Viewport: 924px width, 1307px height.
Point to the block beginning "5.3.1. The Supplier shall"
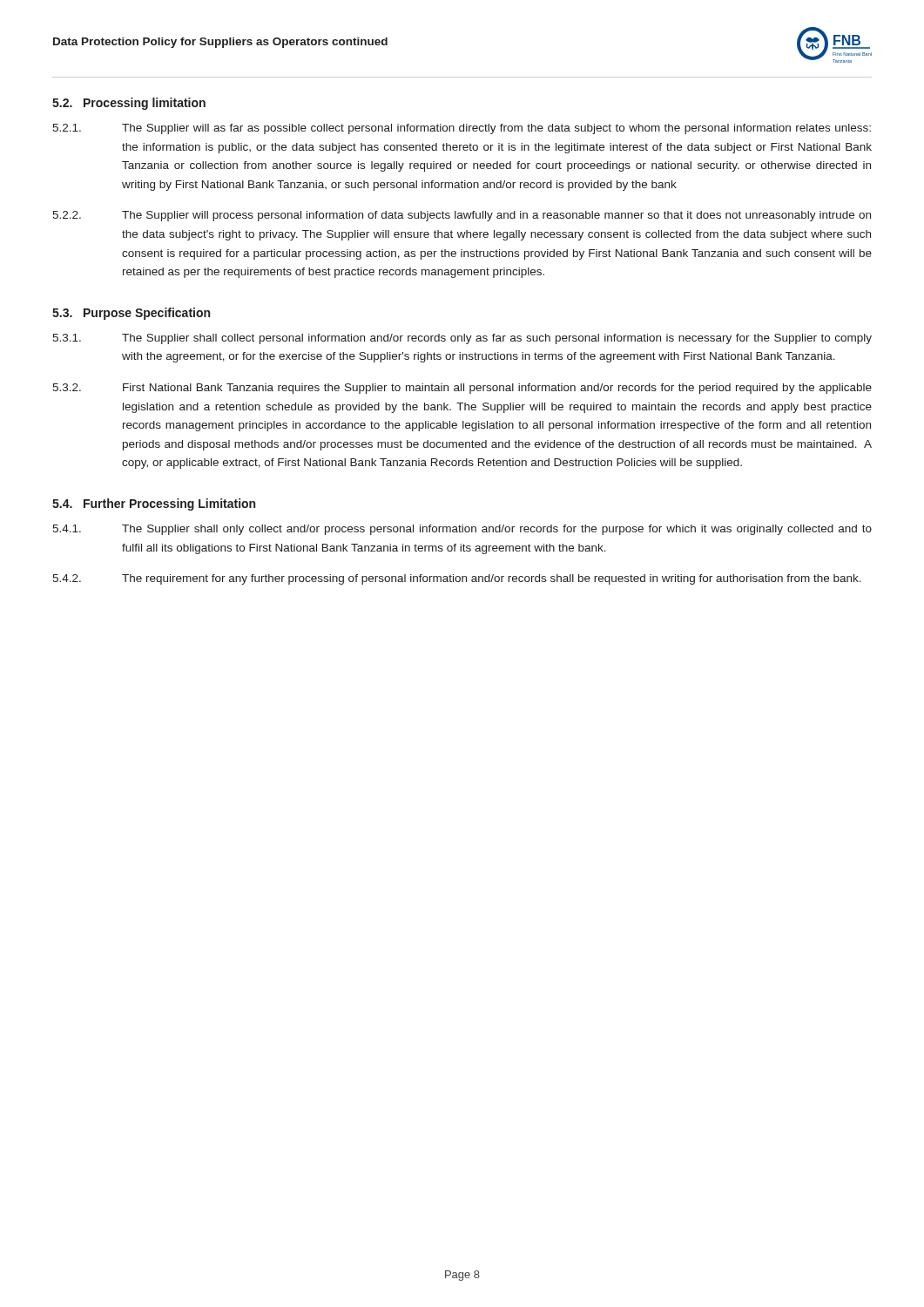pos(462,347)
